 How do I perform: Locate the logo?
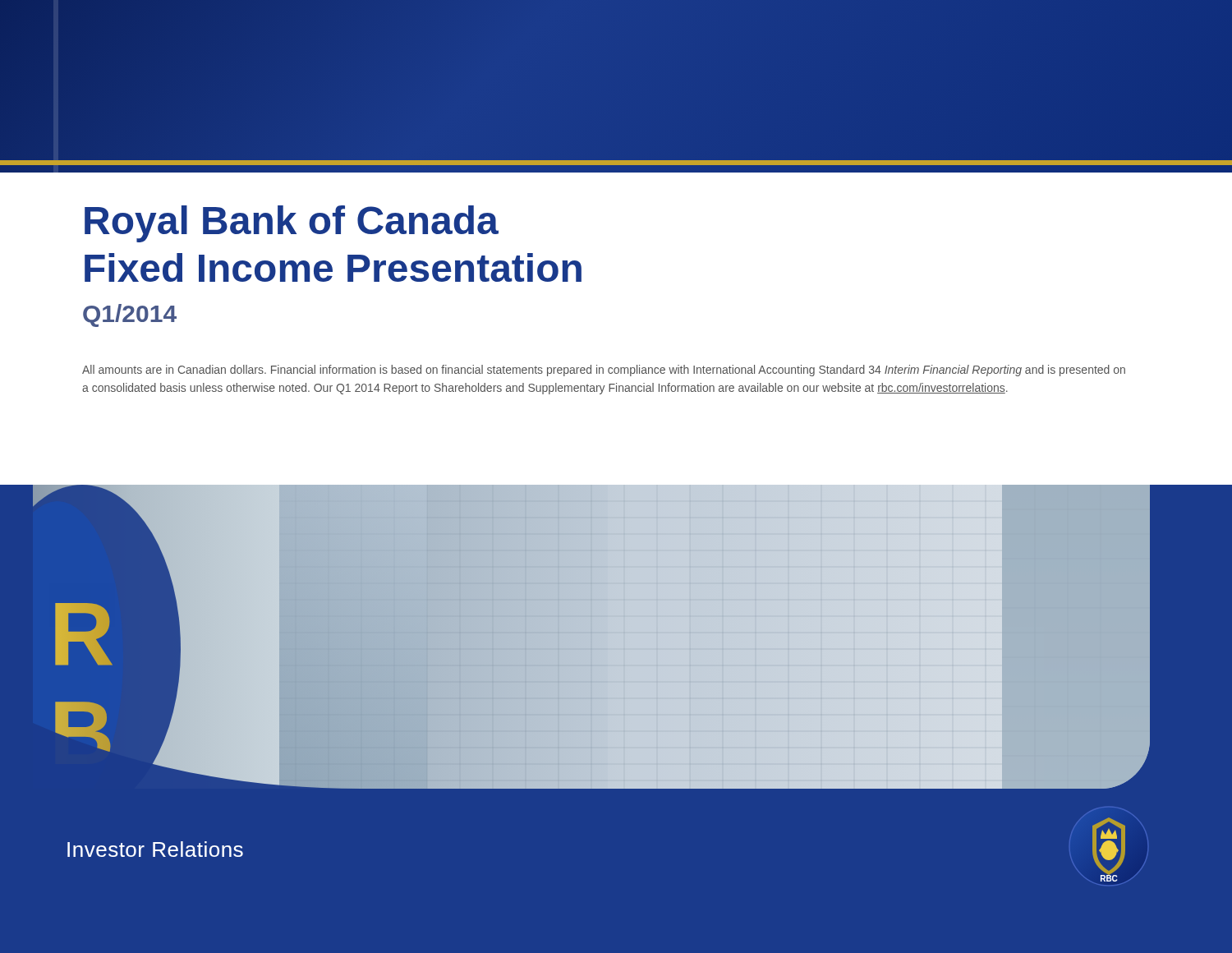click(x=1109, y=846)
